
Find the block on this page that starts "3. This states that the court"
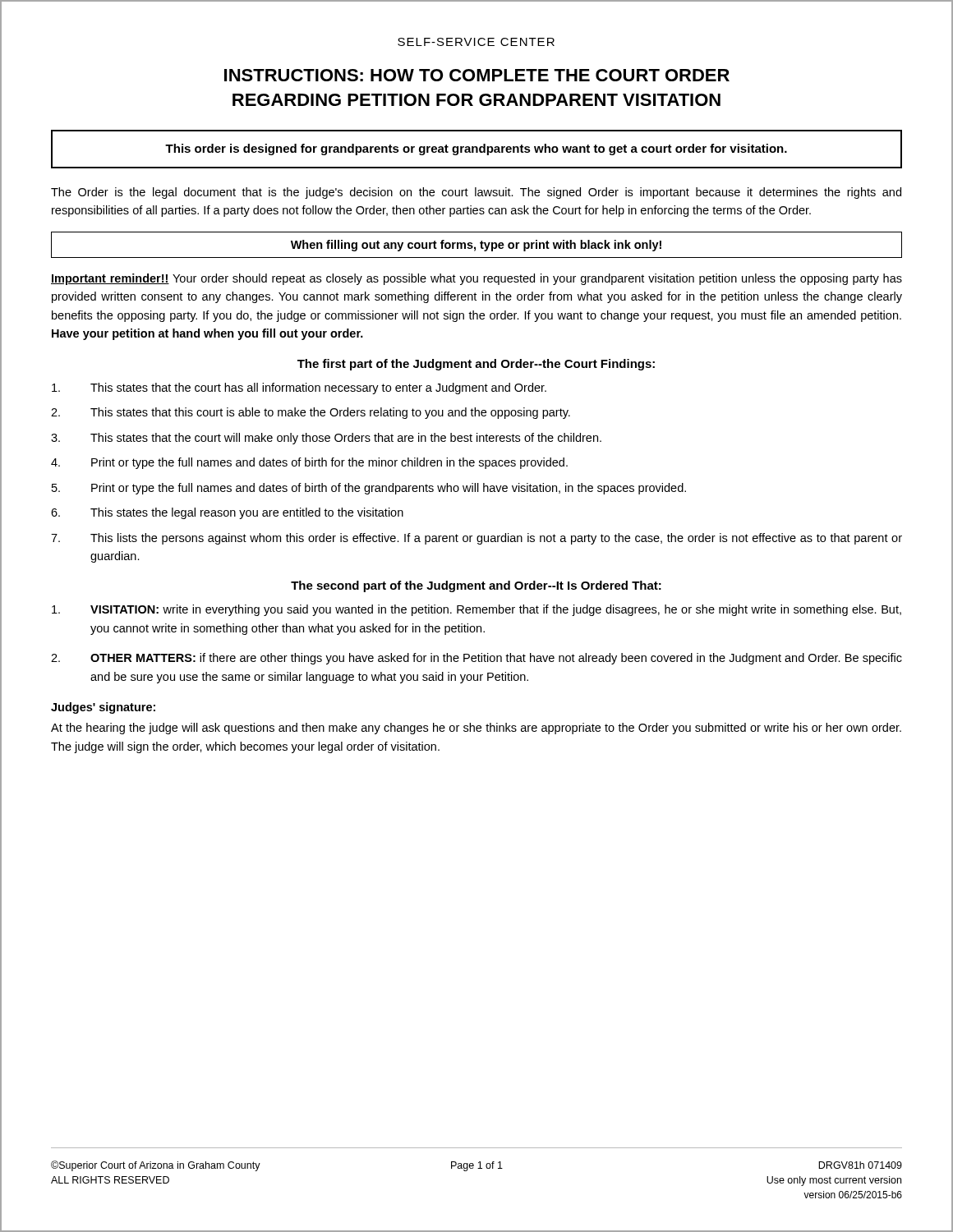click(476, 438)
